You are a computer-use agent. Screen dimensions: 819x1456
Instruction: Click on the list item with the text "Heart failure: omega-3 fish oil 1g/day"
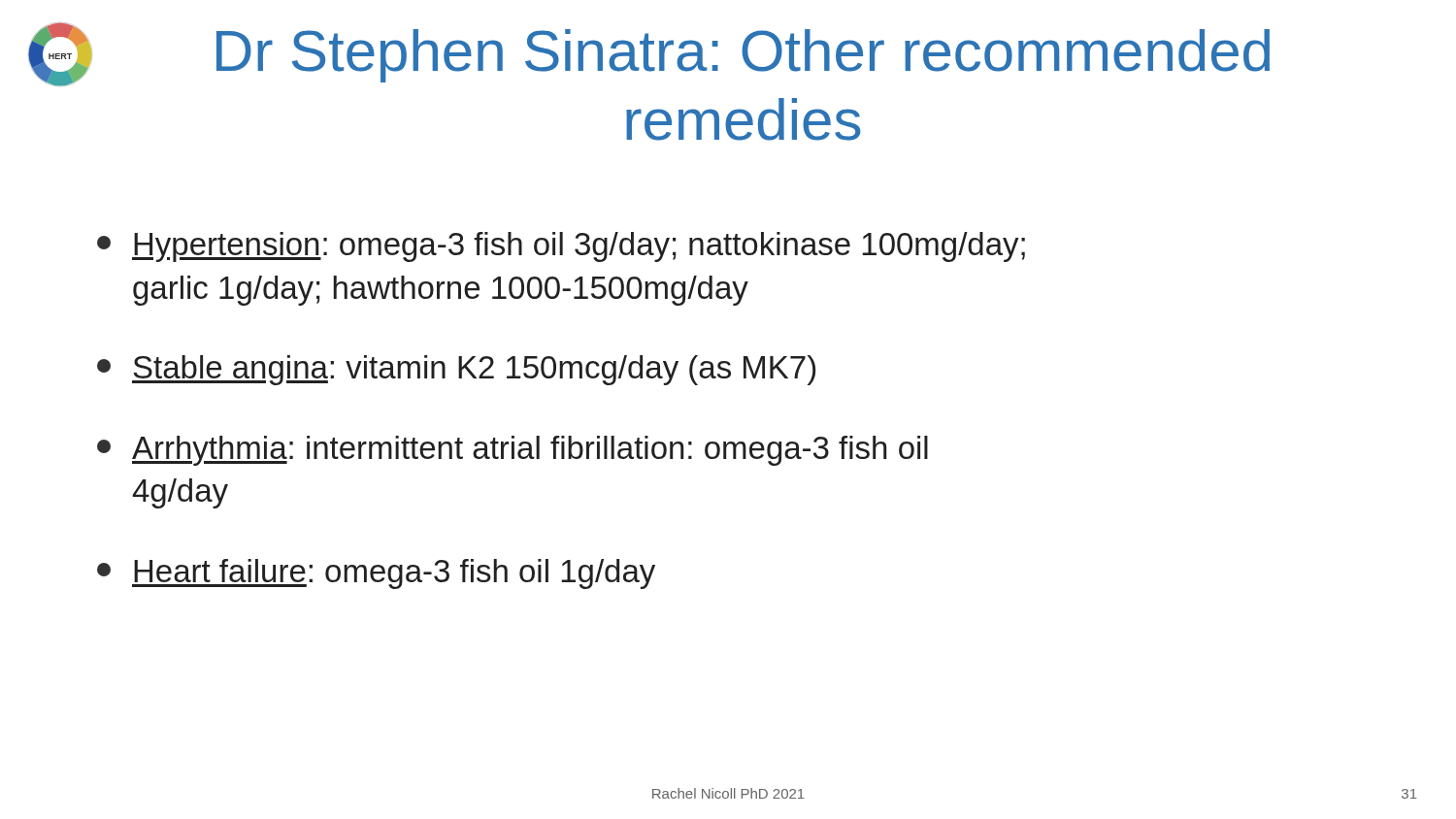click(x=376, y=574)
